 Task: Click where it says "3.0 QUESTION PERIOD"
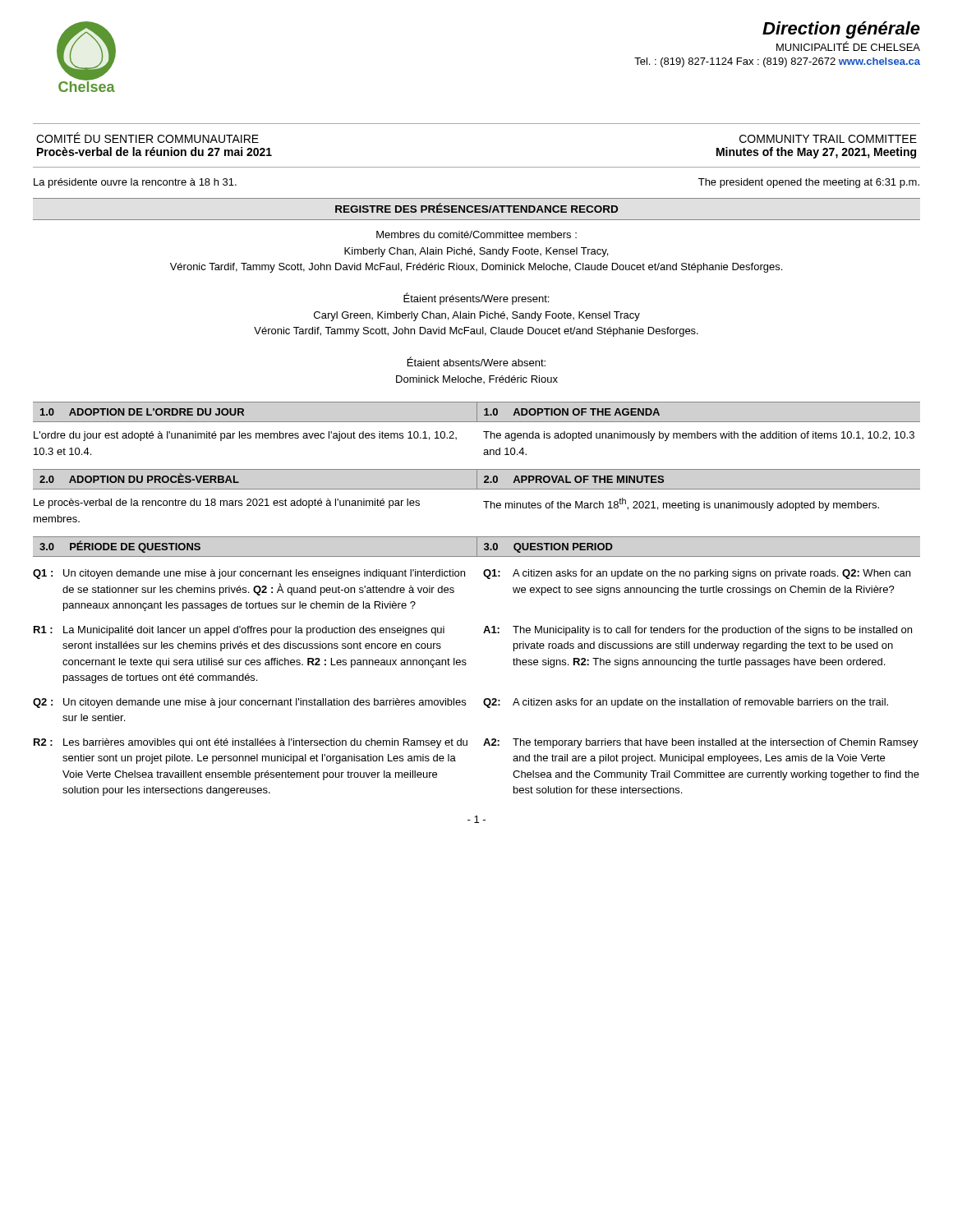pos(548,547)
